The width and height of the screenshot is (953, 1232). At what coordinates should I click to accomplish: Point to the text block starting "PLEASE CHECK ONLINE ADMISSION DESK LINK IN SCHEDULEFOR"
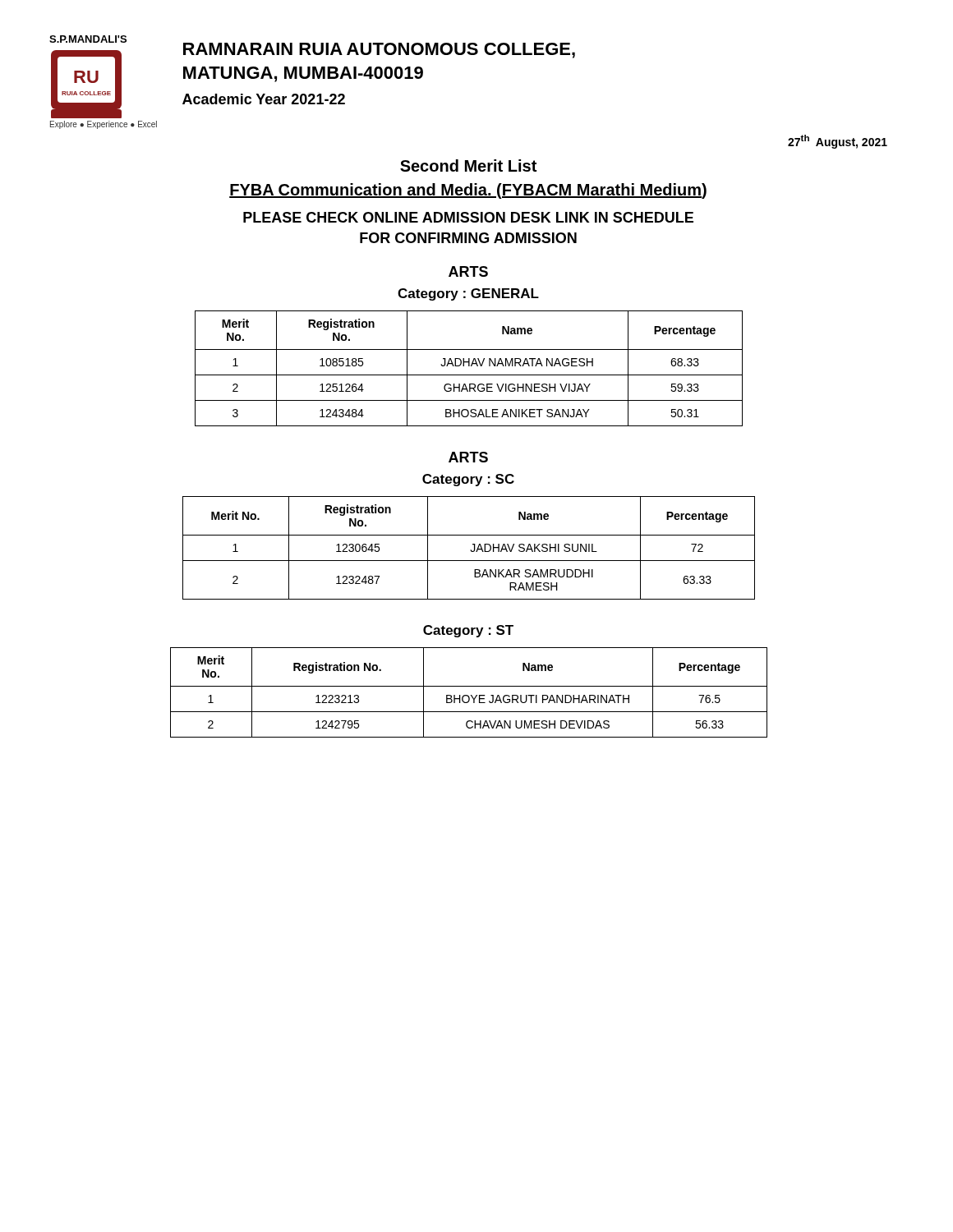pyautogui.click(x=468, y=228)
